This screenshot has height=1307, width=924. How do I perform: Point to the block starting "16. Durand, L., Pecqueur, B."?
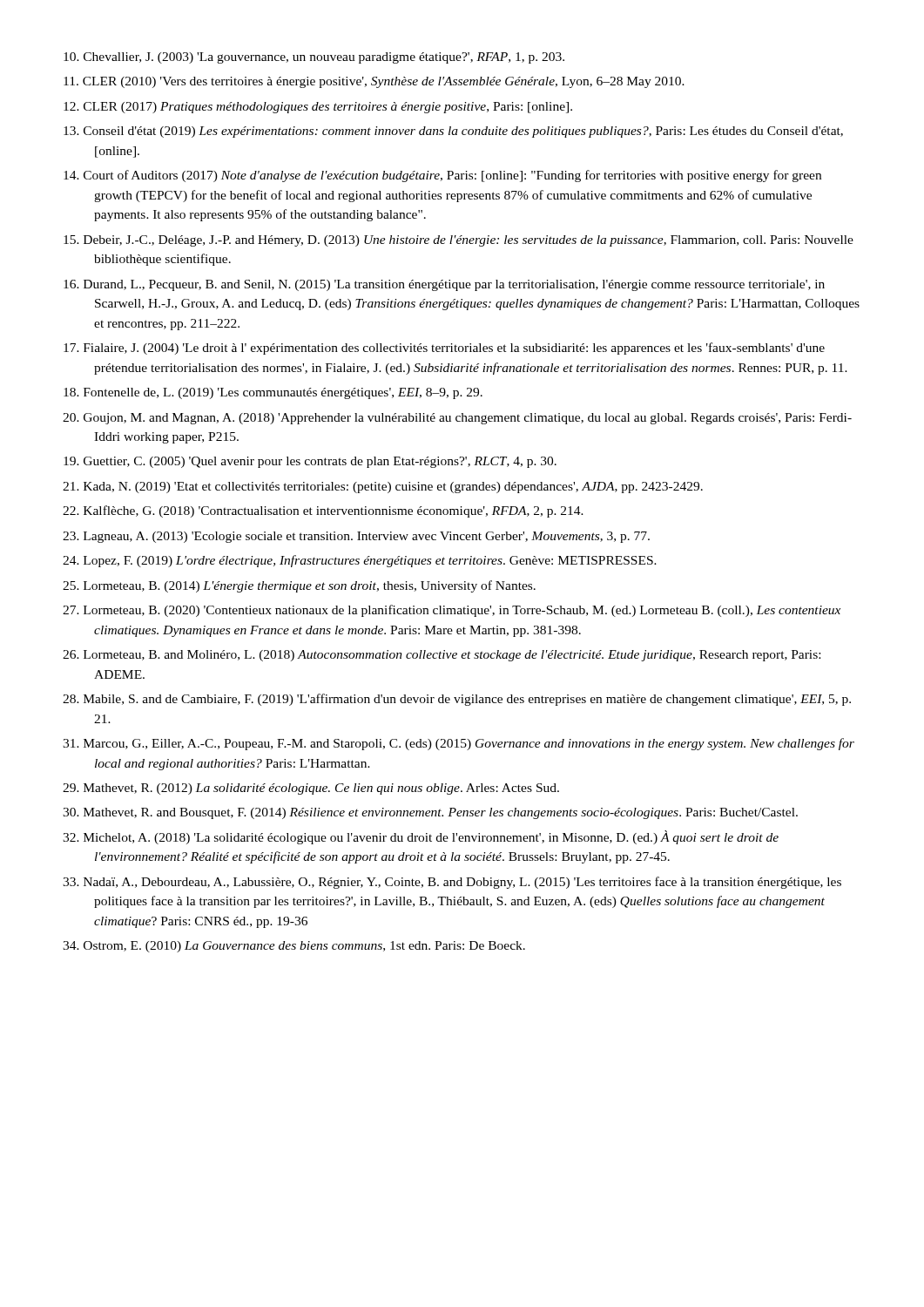point(461,303)
